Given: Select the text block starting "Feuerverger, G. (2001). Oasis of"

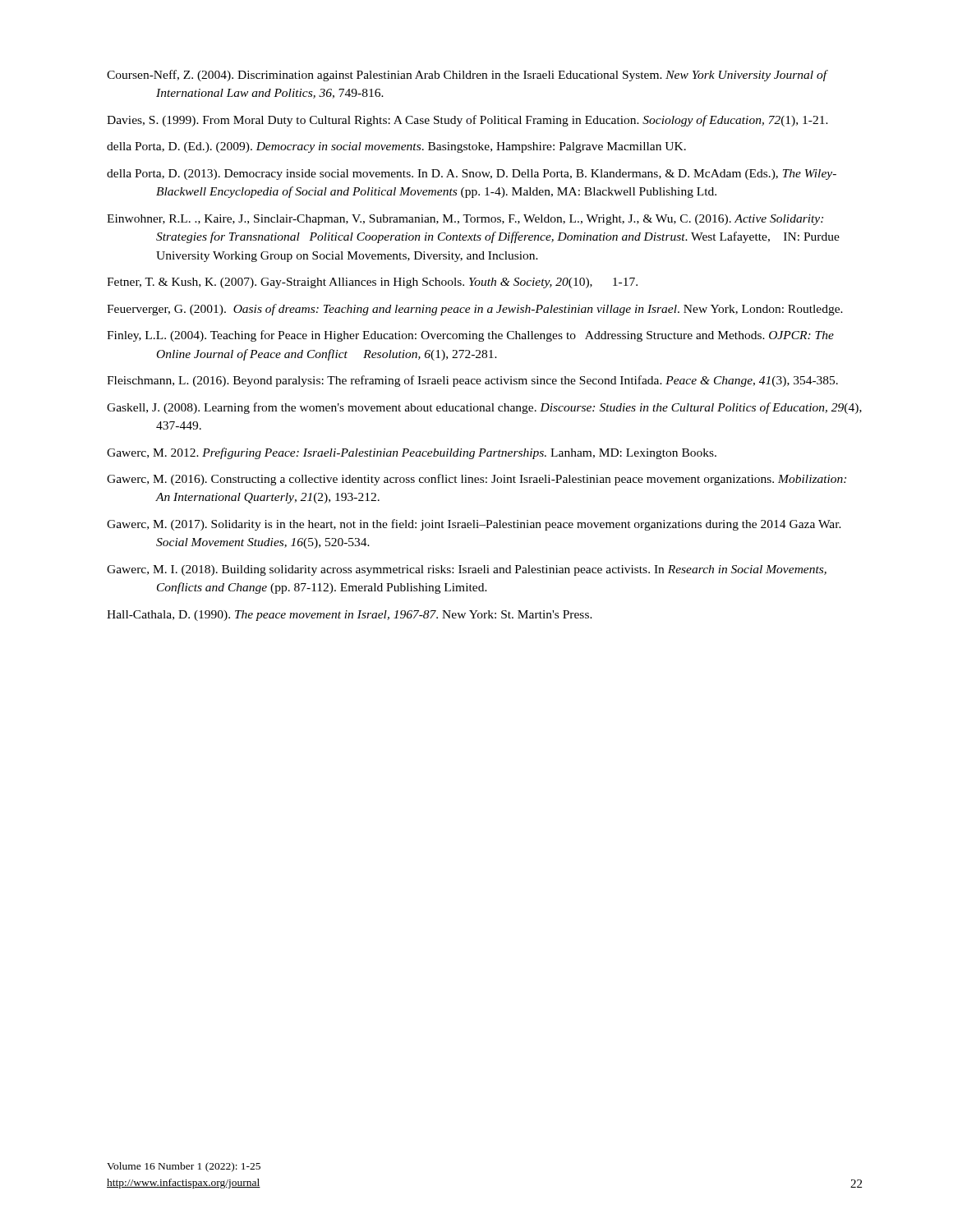Looking at the screenshot, I should click(x=475, y=308).
